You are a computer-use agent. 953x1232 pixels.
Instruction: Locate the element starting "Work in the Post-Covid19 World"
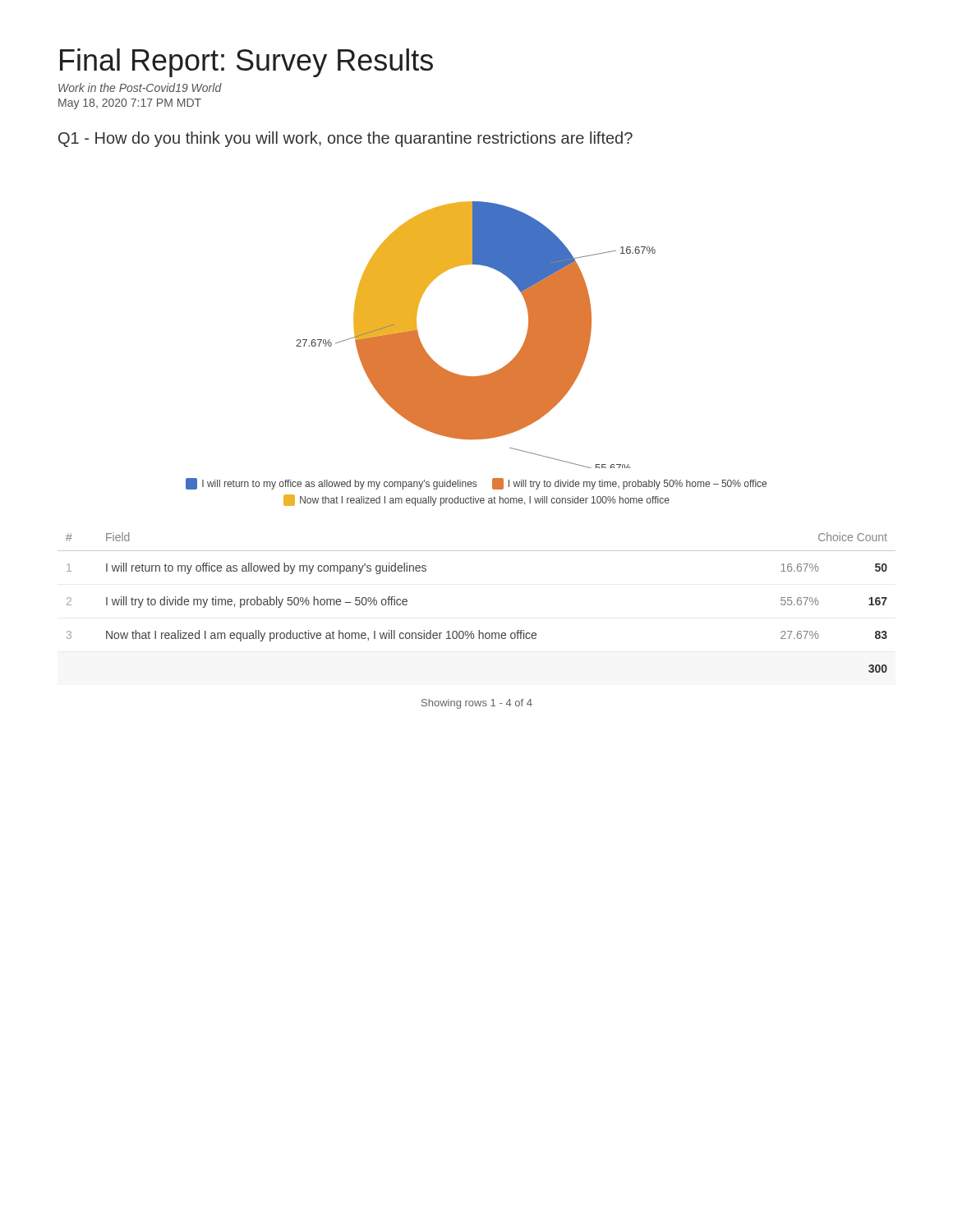pyautogui.click(x=140, y=87)
